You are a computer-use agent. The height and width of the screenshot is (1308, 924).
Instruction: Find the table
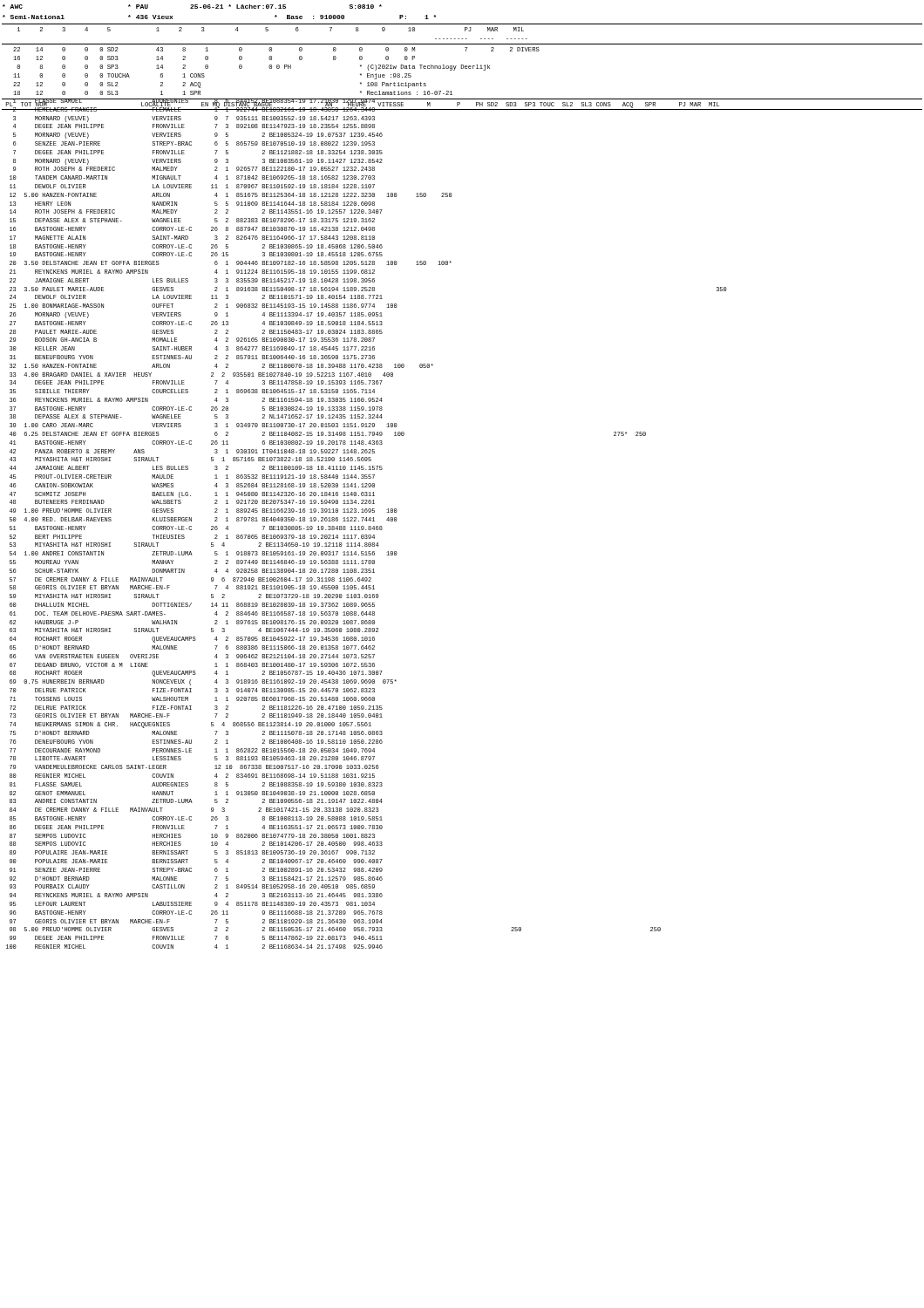click(462, 525)
